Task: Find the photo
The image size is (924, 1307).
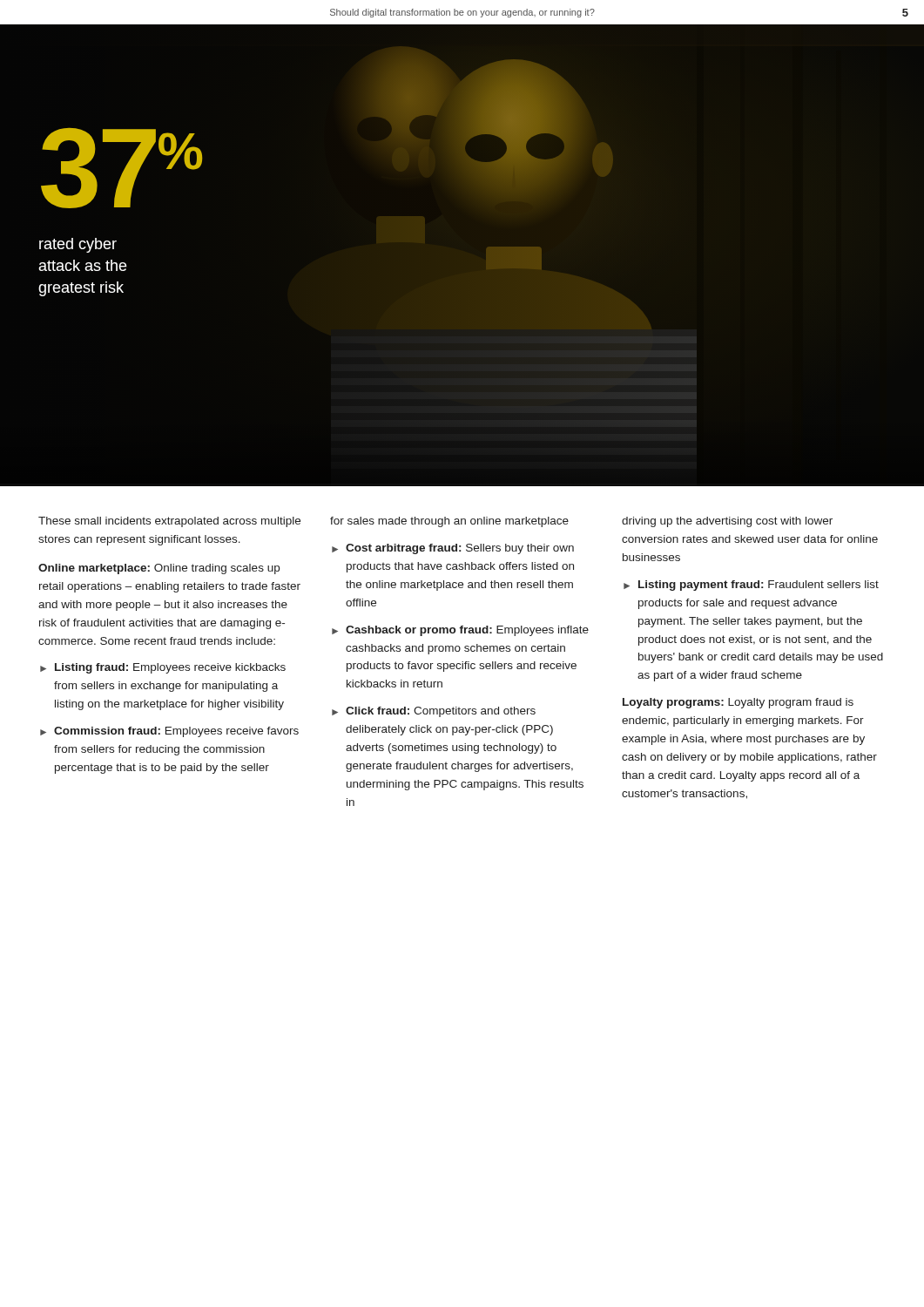Action: (x=462, y=255)
